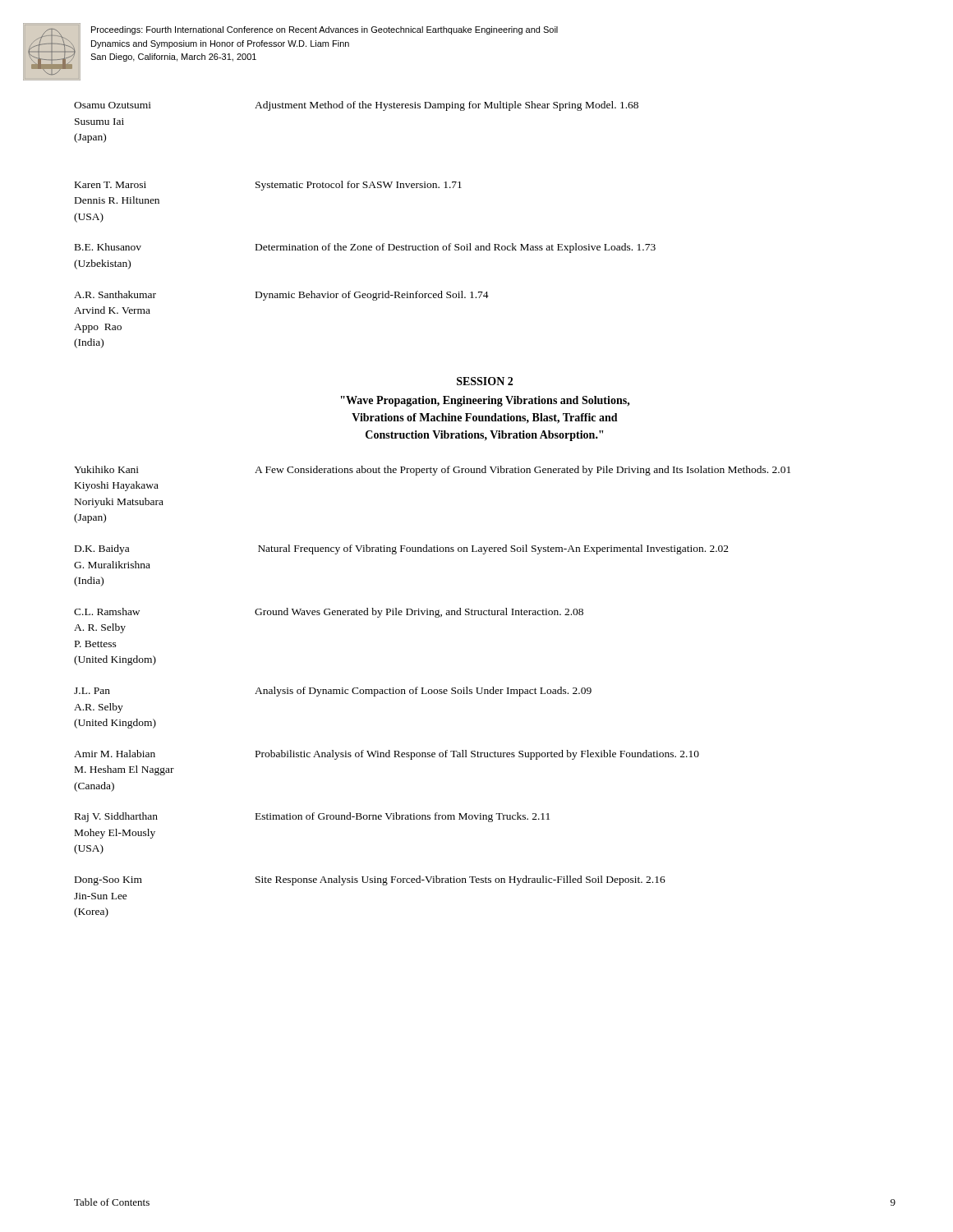Select the block starting "Amir M. Halabian M. Hesham El Naggar (Canada)"
Image resolution: width=953 pixels, height=1232 pixels.
click(387, 755)
